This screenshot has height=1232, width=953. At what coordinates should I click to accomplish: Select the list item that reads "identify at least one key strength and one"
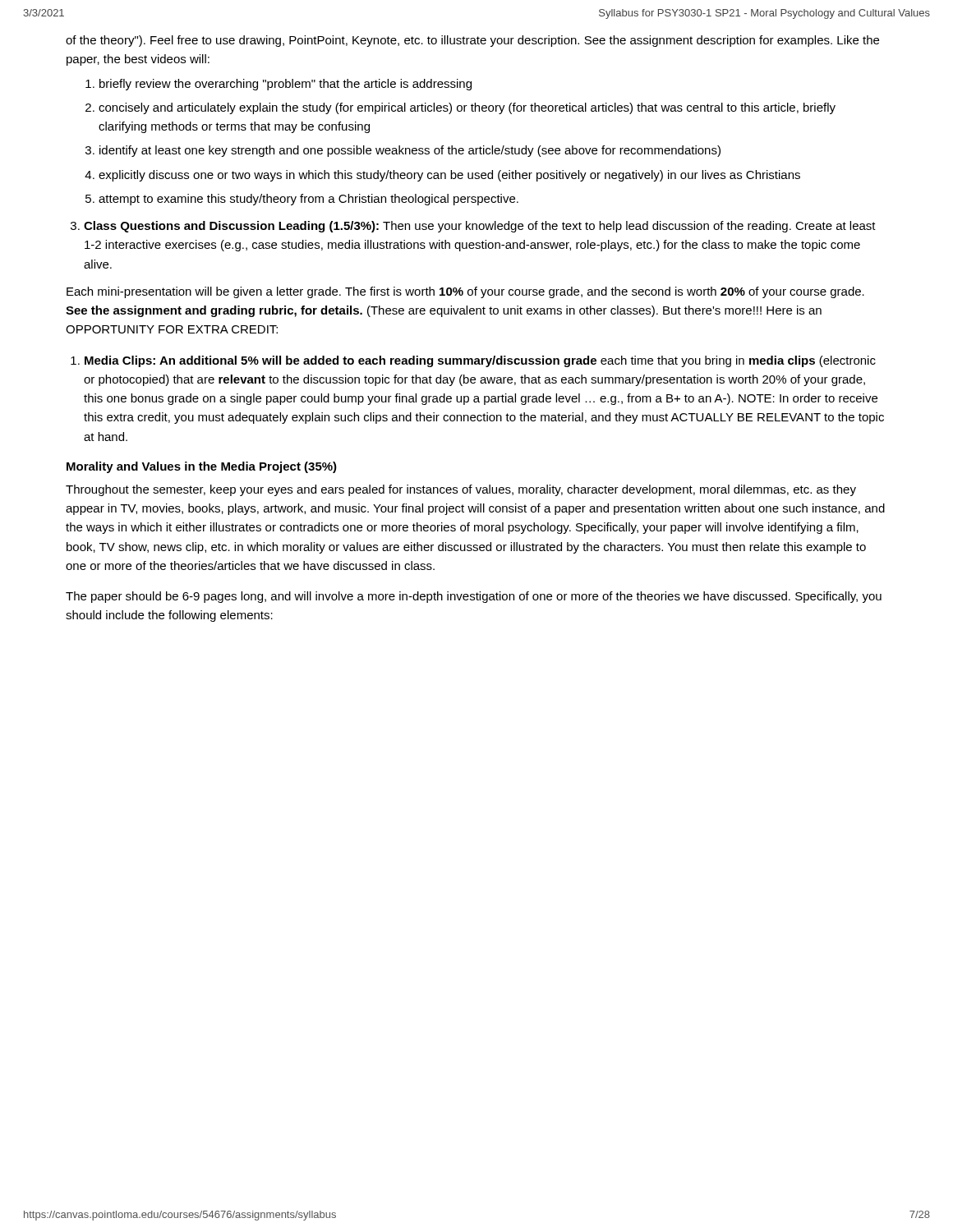click(410, 150)
